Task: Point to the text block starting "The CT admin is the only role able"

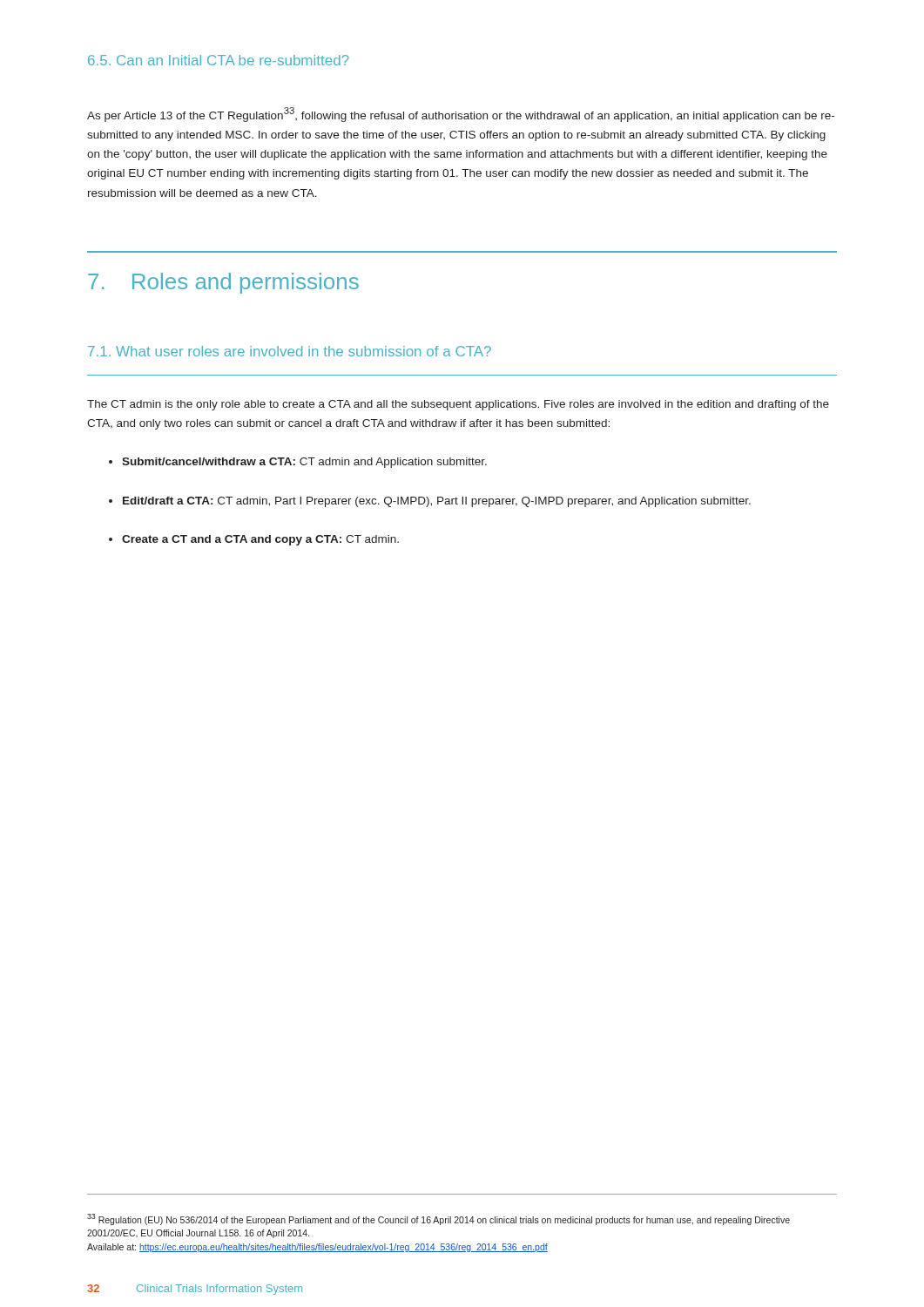Action: point(462,414)
